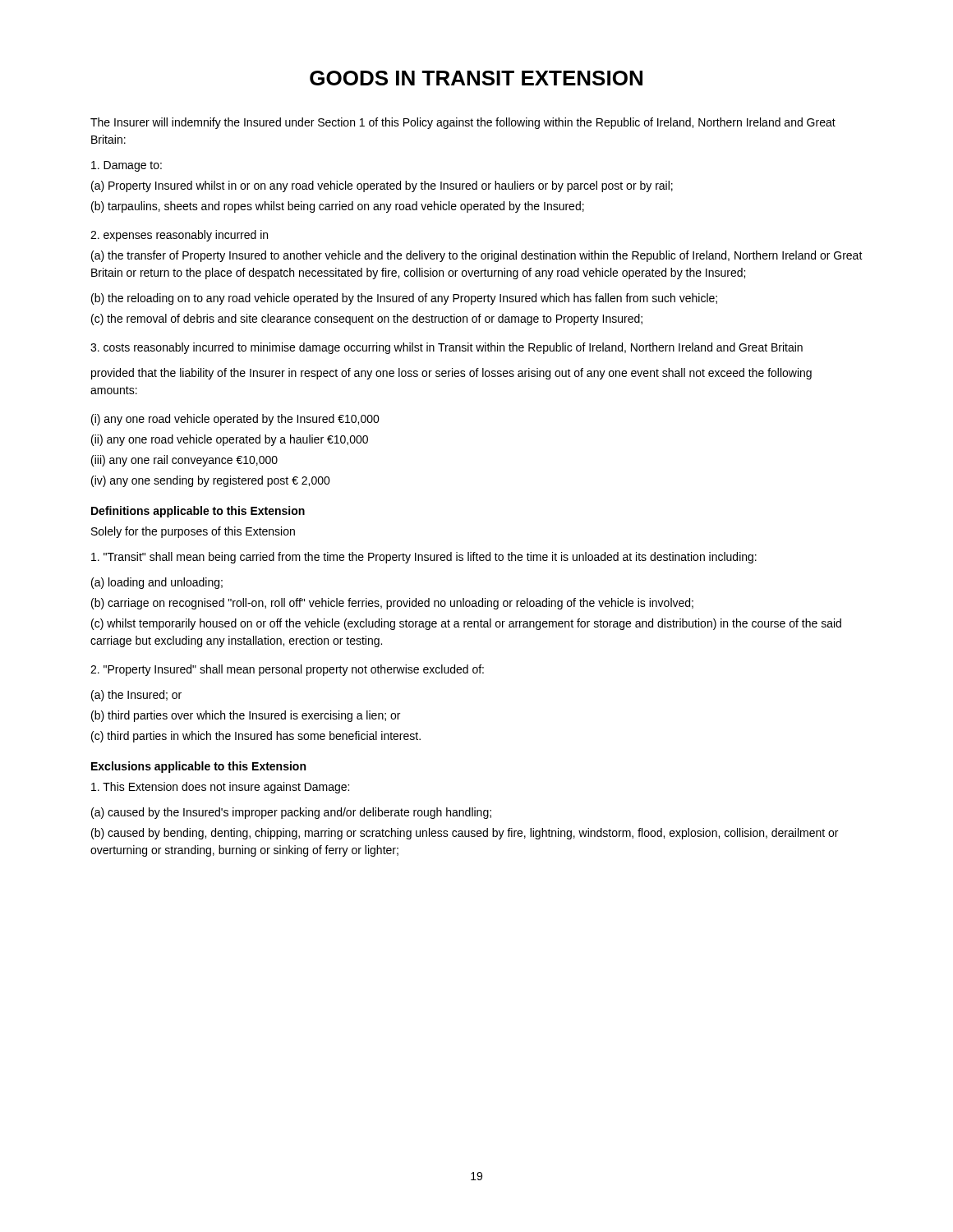Click the passage that begins "(c) whilst temporarily housed on or off"
The height and width of the screenshot is (1232, 953).
[x=466, y=632]
